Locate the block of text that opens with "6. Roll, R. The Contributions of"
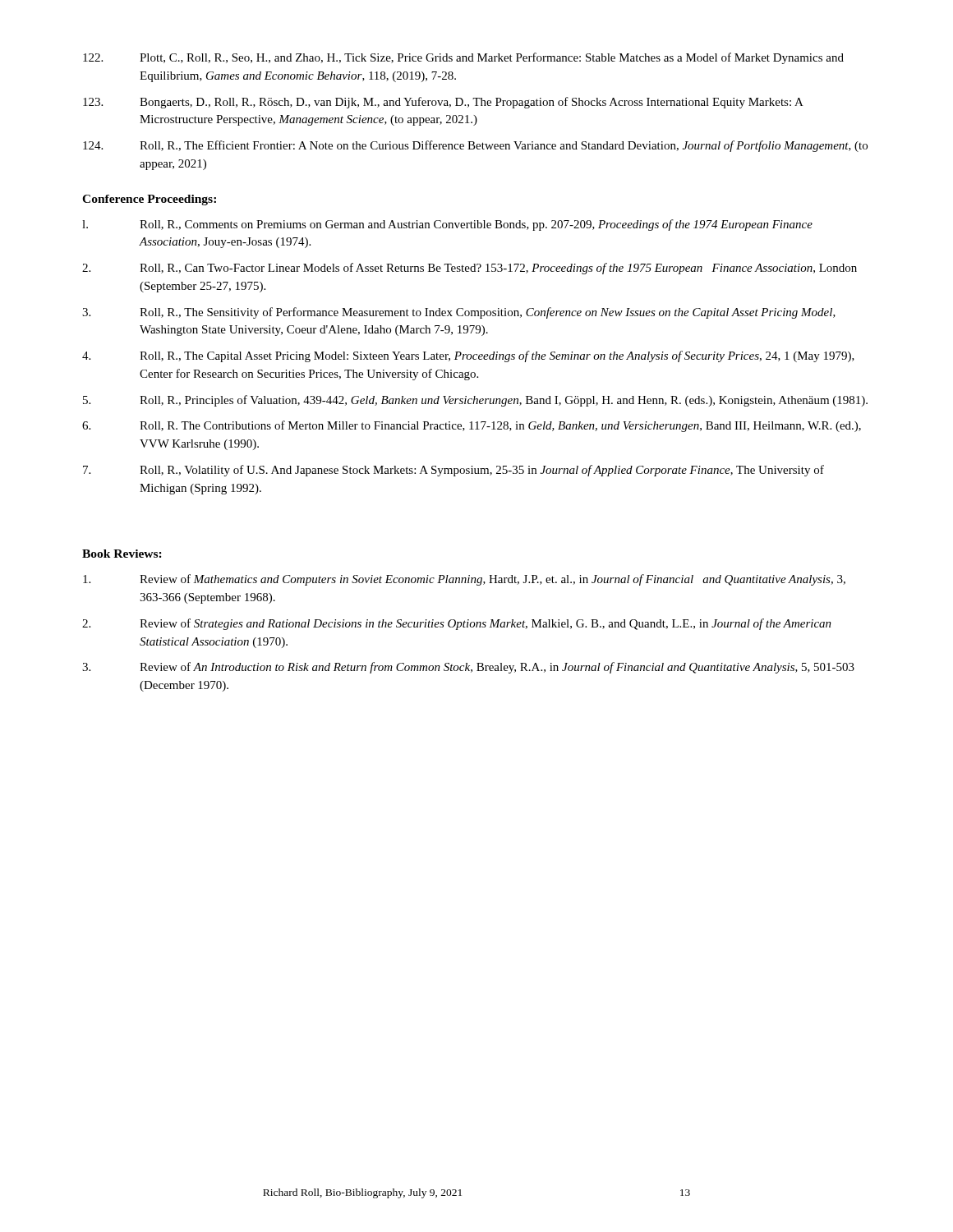953x1232 pixels. point(476,435)
